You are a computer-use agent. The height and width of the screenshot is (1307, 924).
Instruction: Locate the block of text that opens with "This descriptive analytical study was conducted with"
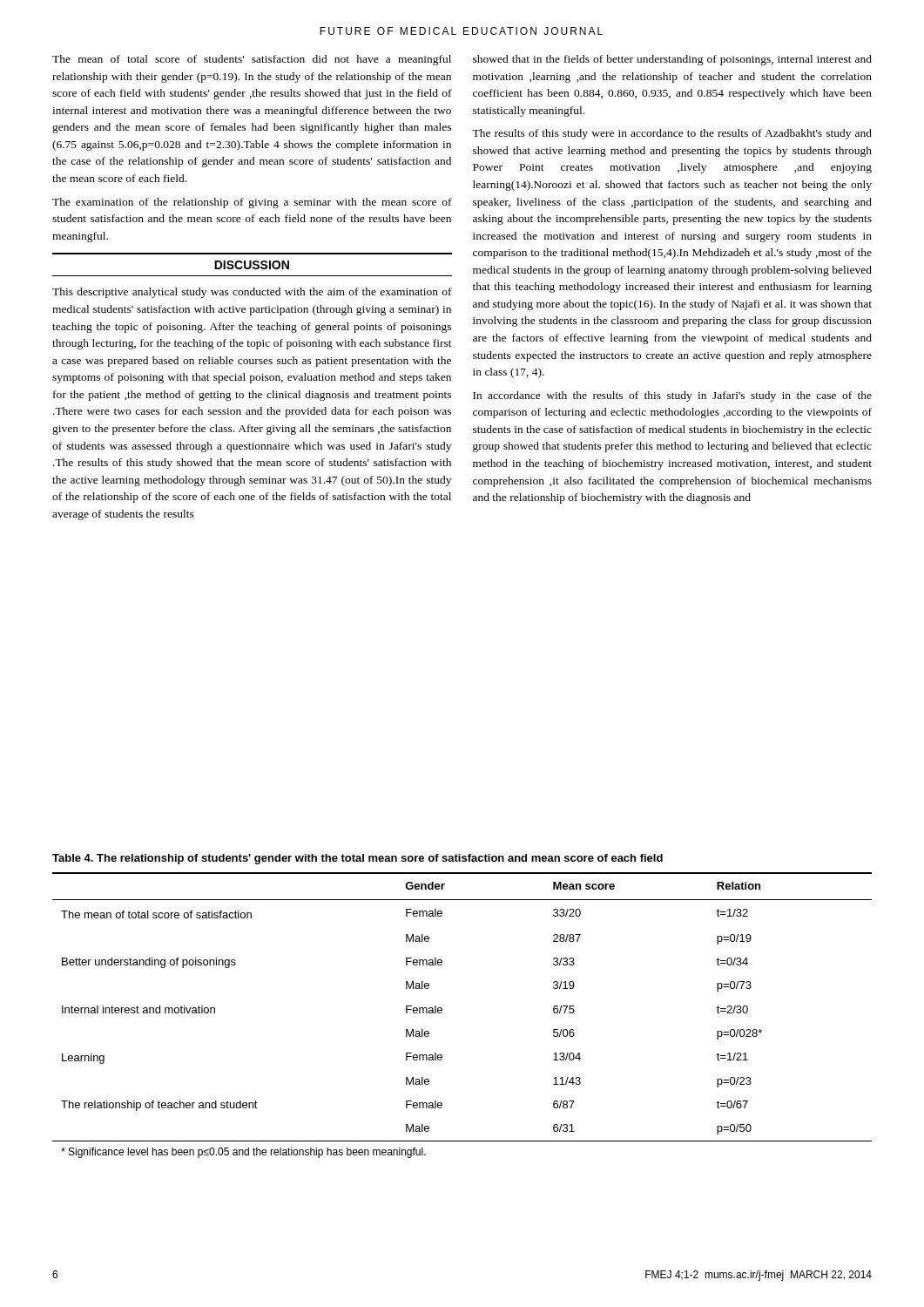(252, 403)
